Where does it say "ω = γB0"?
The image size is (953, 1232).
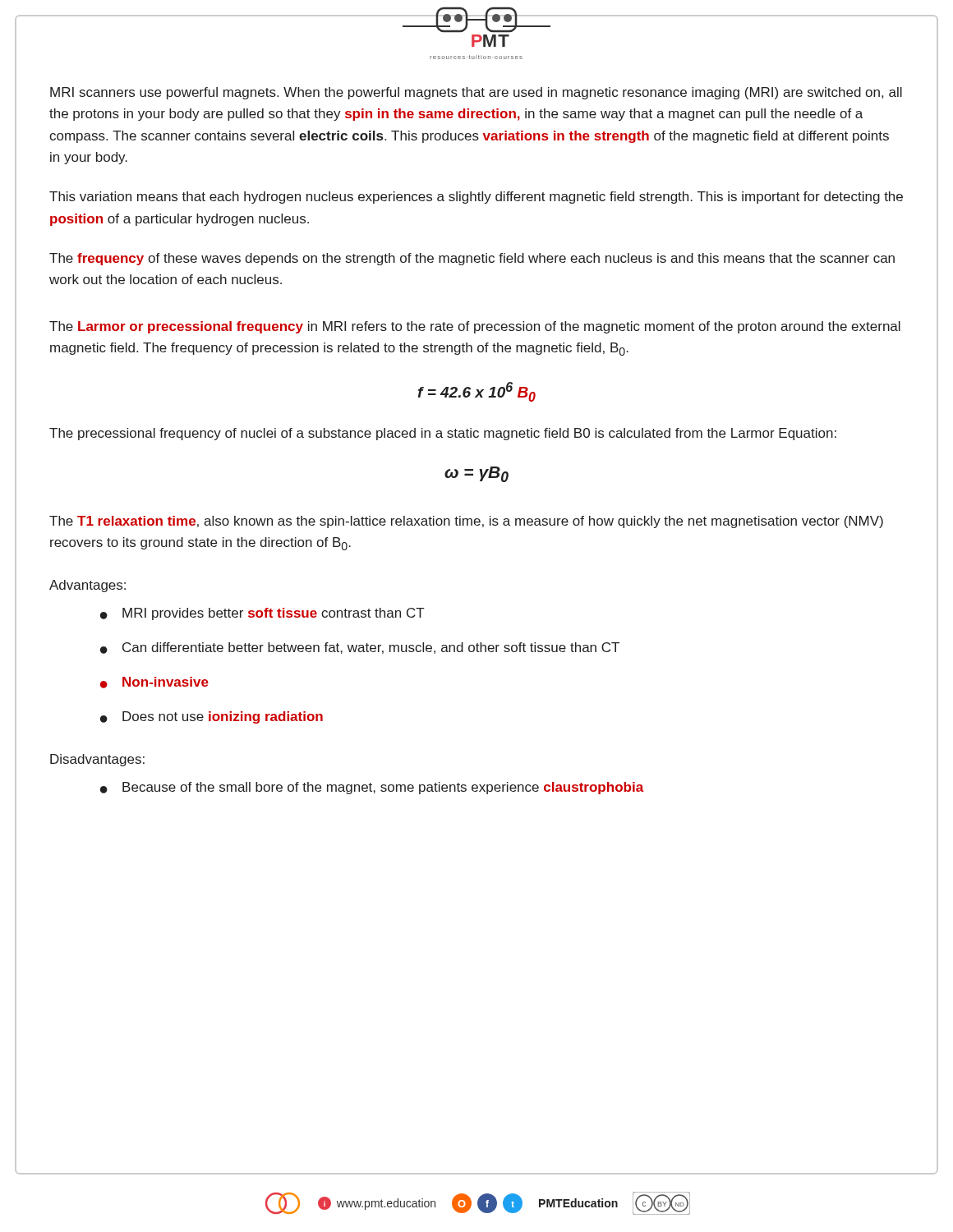point(476,474)
